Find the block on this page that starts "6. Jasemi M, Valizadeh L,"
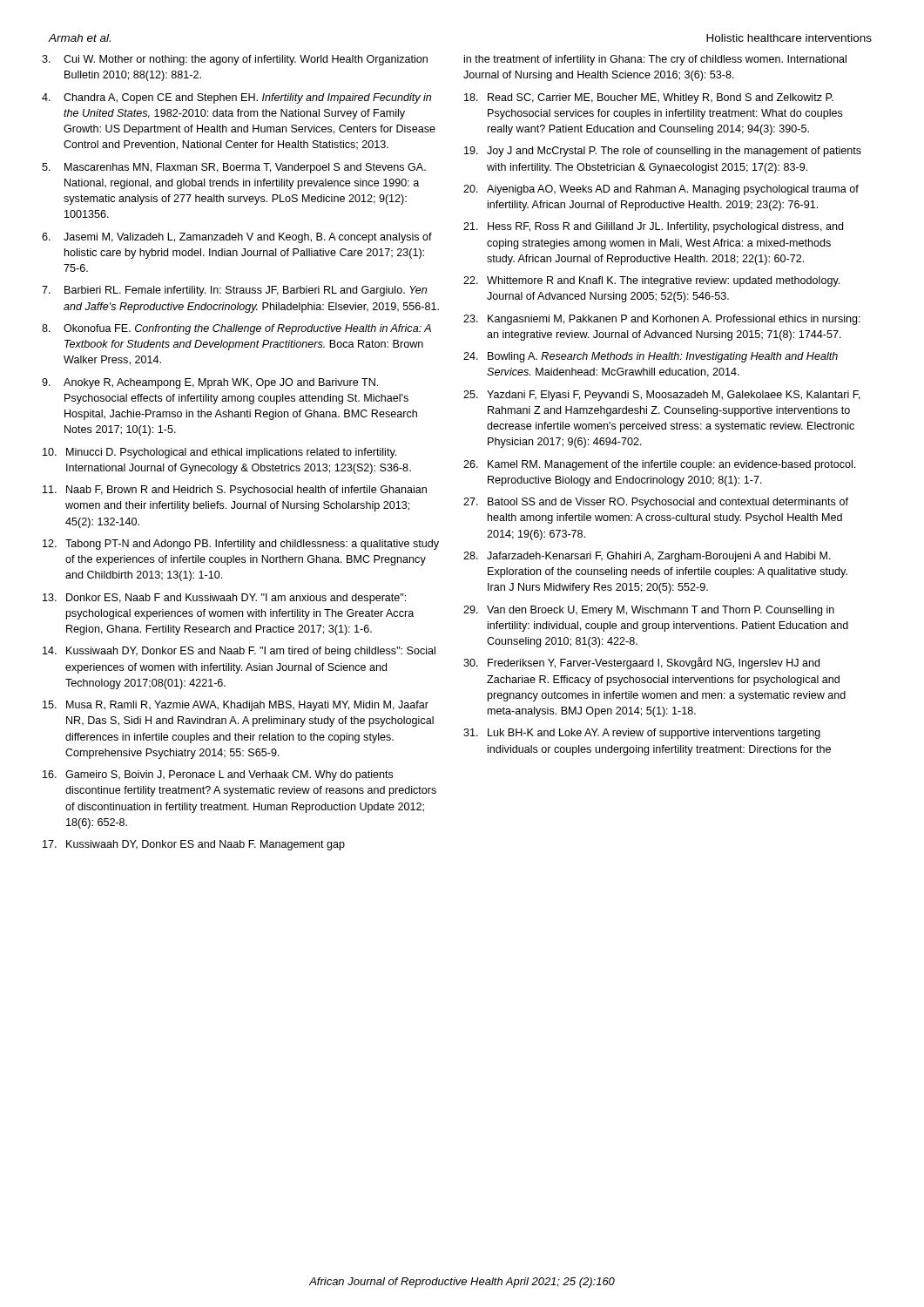The image size is (924, 1307). (241, 253)
